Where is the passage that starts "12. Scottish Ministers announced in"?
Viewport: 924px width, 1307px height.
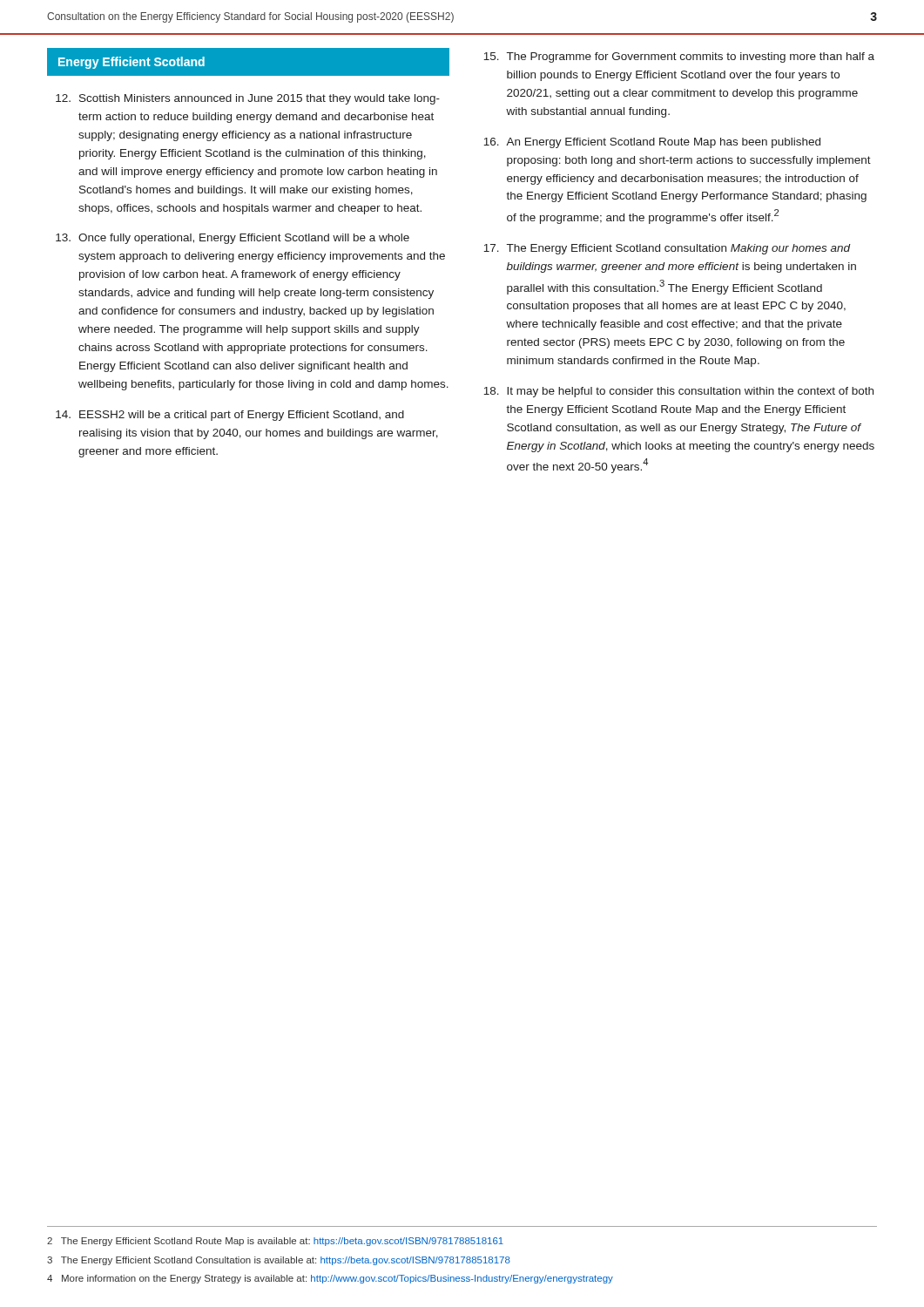coord(248,154)
